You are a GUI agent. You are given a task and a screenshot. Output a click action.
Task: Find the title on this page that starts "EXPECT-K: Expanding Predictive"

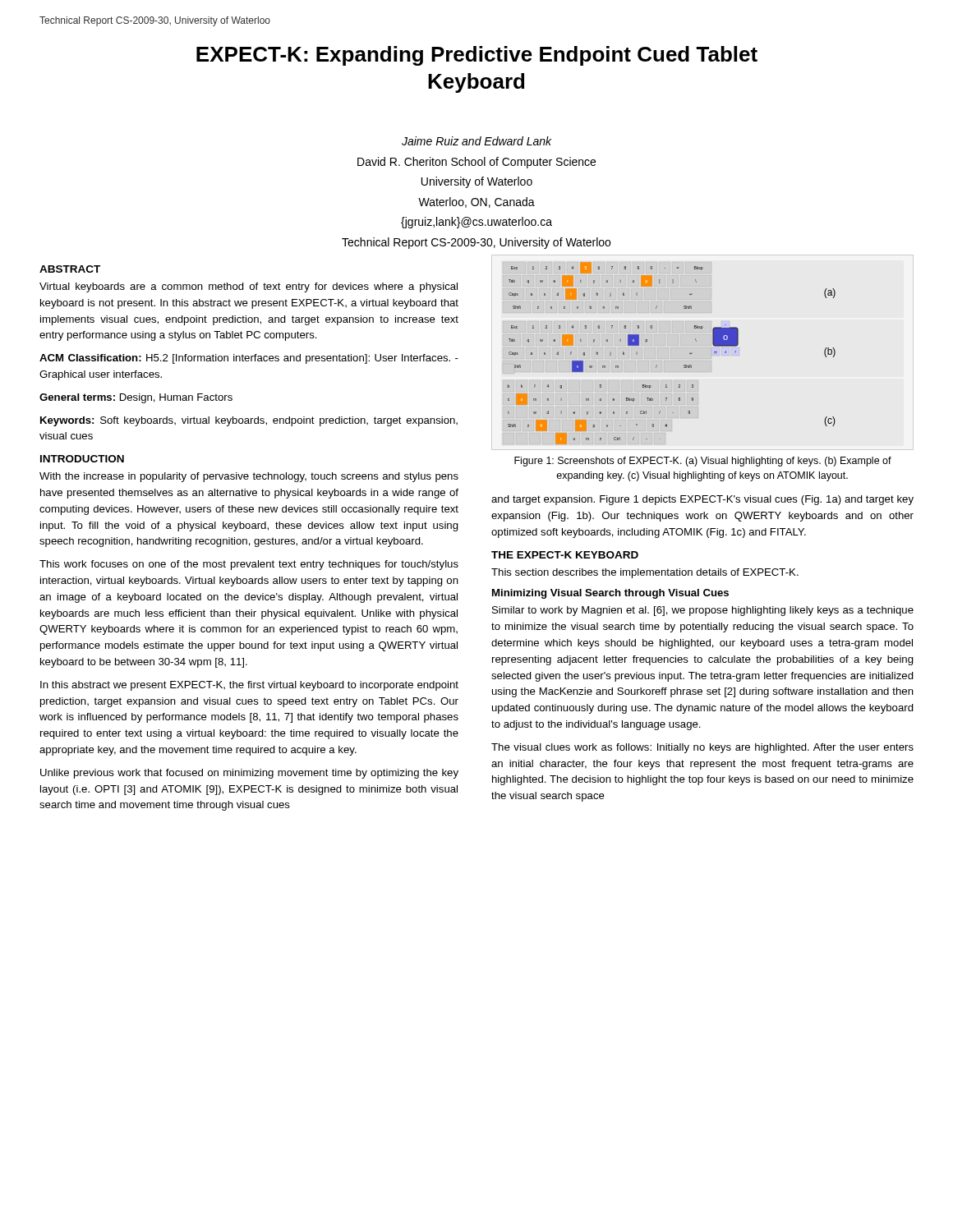(476, 68)
